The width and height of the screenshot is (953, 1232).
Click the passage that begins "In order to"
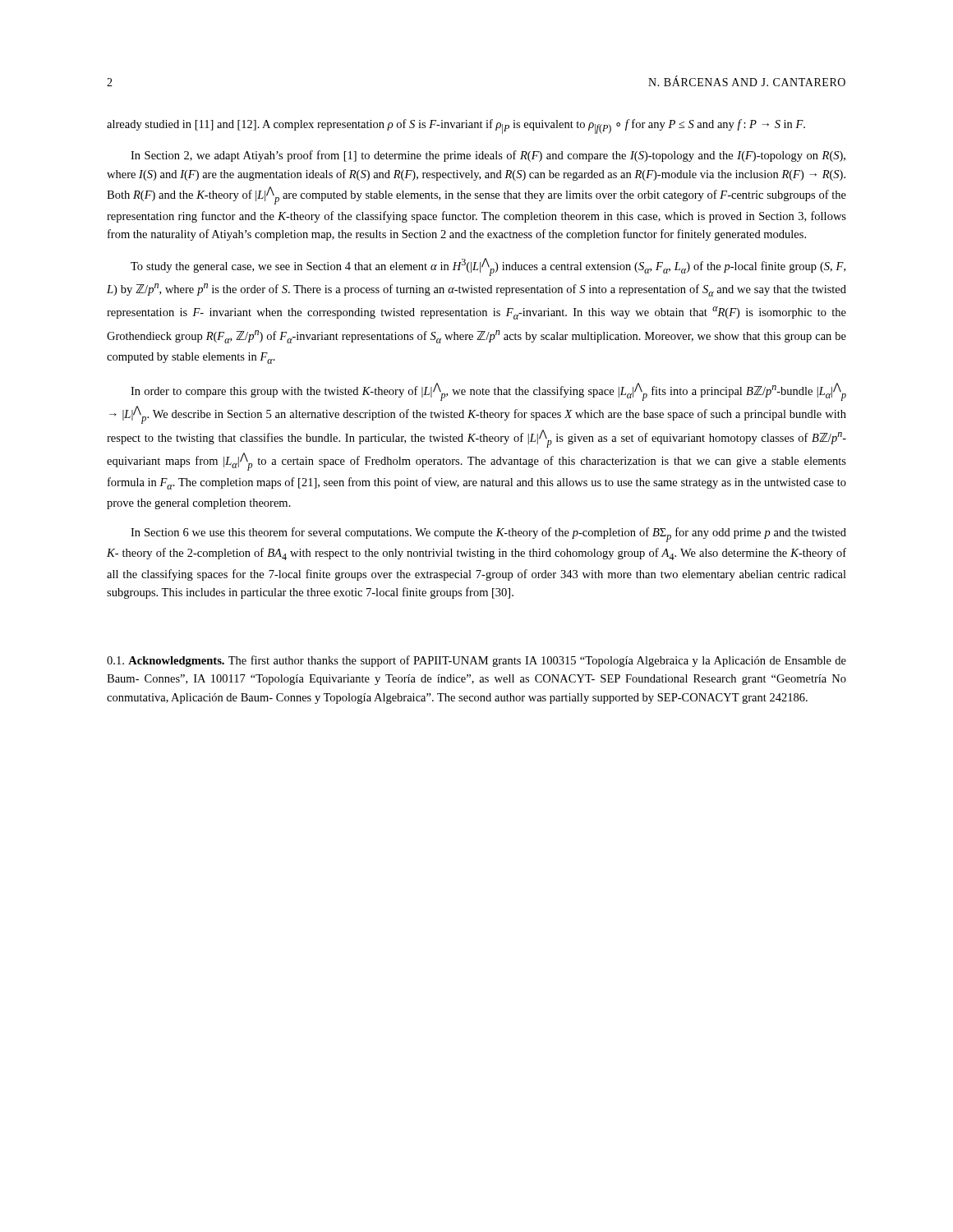476,446
